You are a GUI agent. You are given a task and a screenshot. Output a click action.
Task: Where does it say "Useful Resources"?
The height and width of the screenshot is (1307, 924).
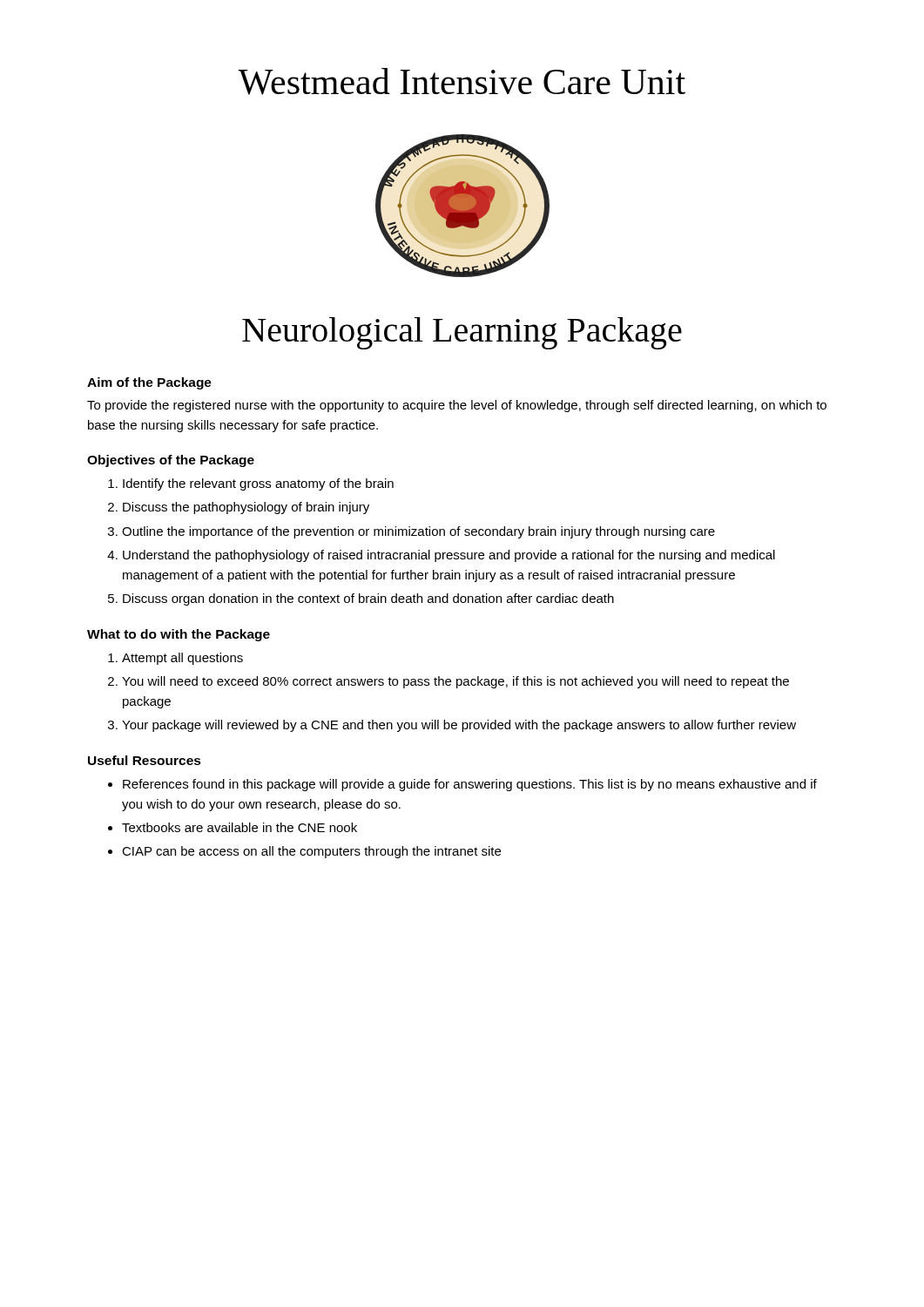pos(144,760)
